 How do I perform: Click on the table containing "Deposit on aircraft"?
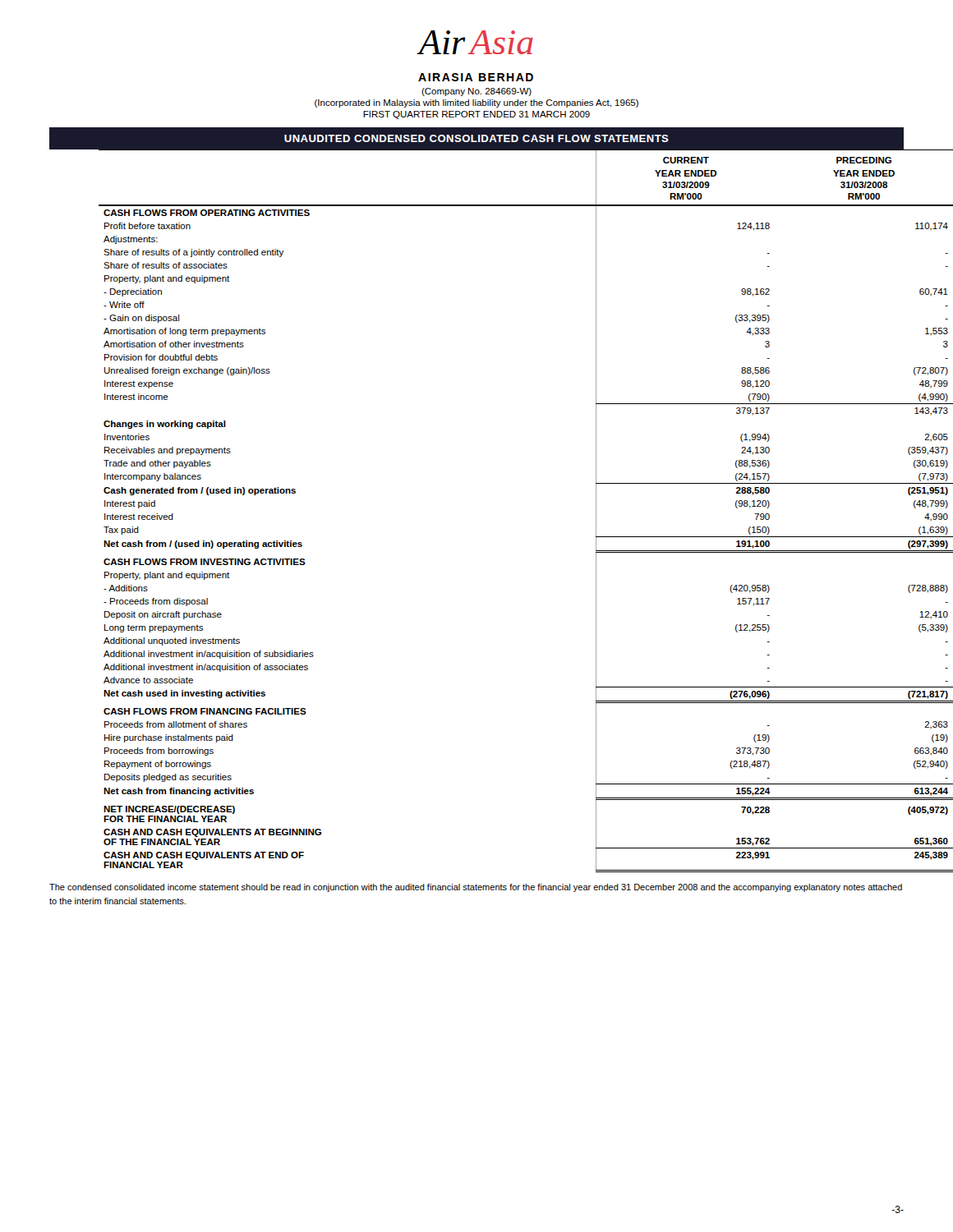476,511
